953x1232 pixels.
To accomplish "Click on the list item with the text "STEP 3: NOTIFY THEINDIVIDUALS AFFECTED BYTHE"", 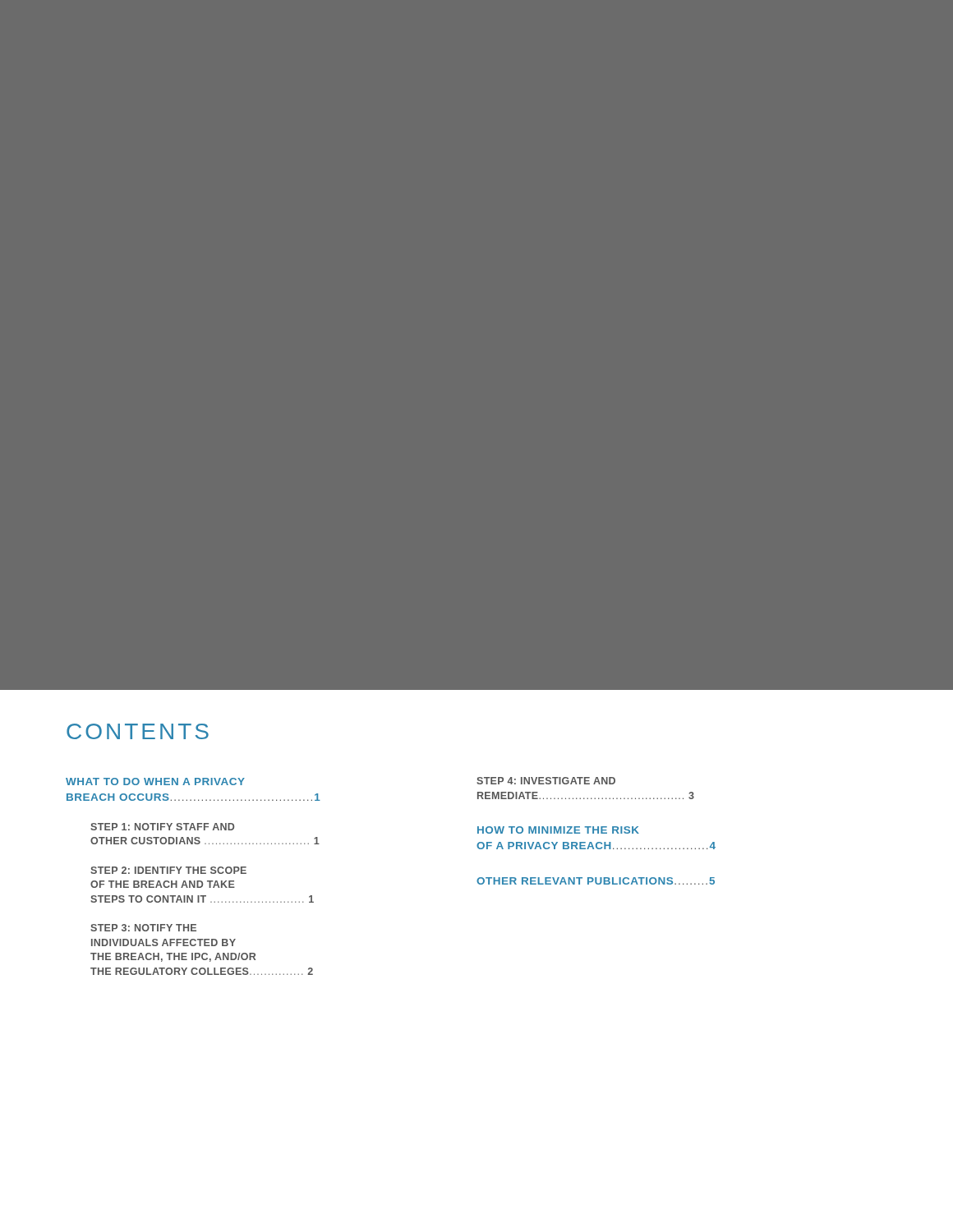I will click(x=202, y=950).
